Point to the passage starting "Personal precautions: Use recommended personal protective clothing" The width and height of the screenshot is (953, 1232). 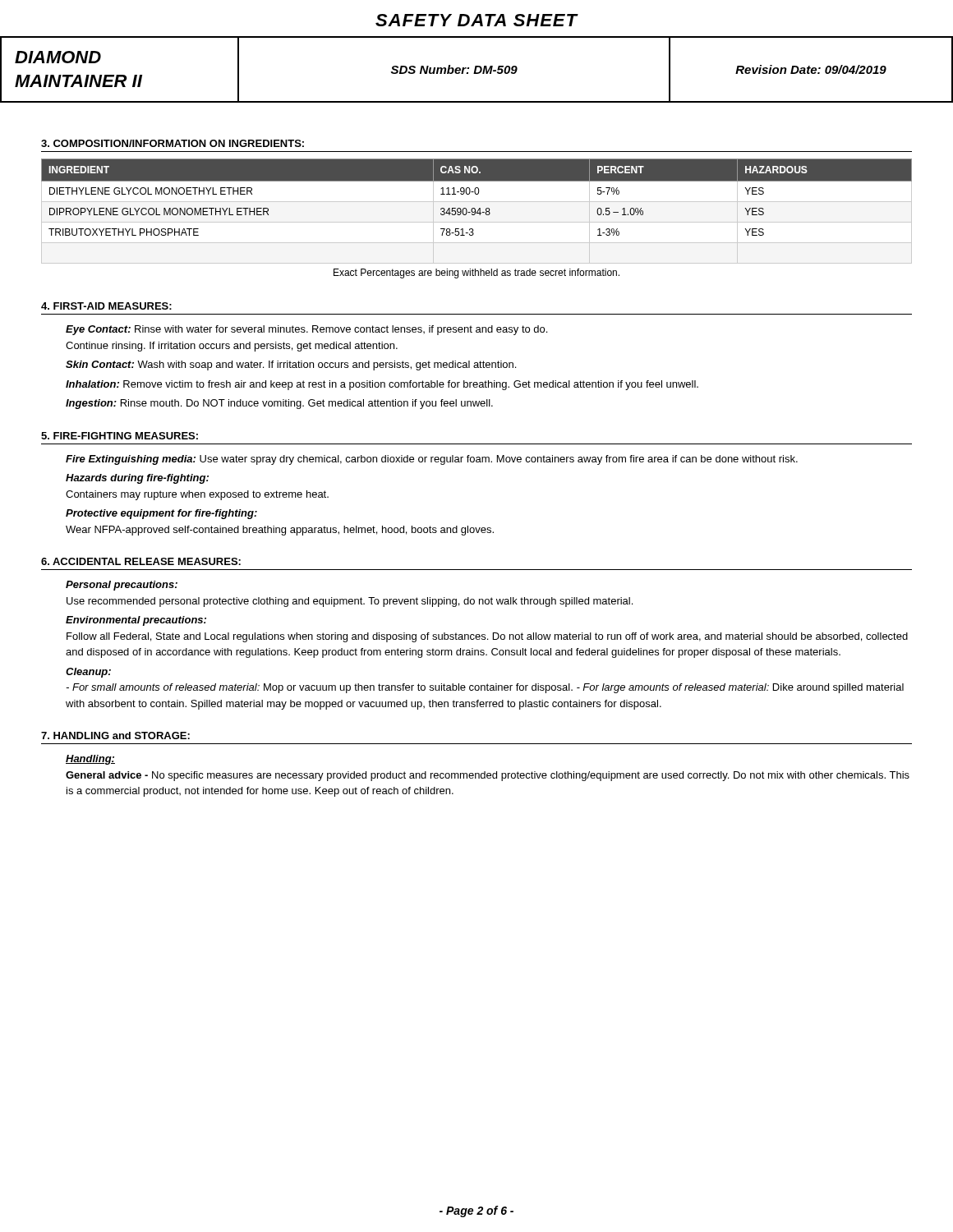pos(350,593)
